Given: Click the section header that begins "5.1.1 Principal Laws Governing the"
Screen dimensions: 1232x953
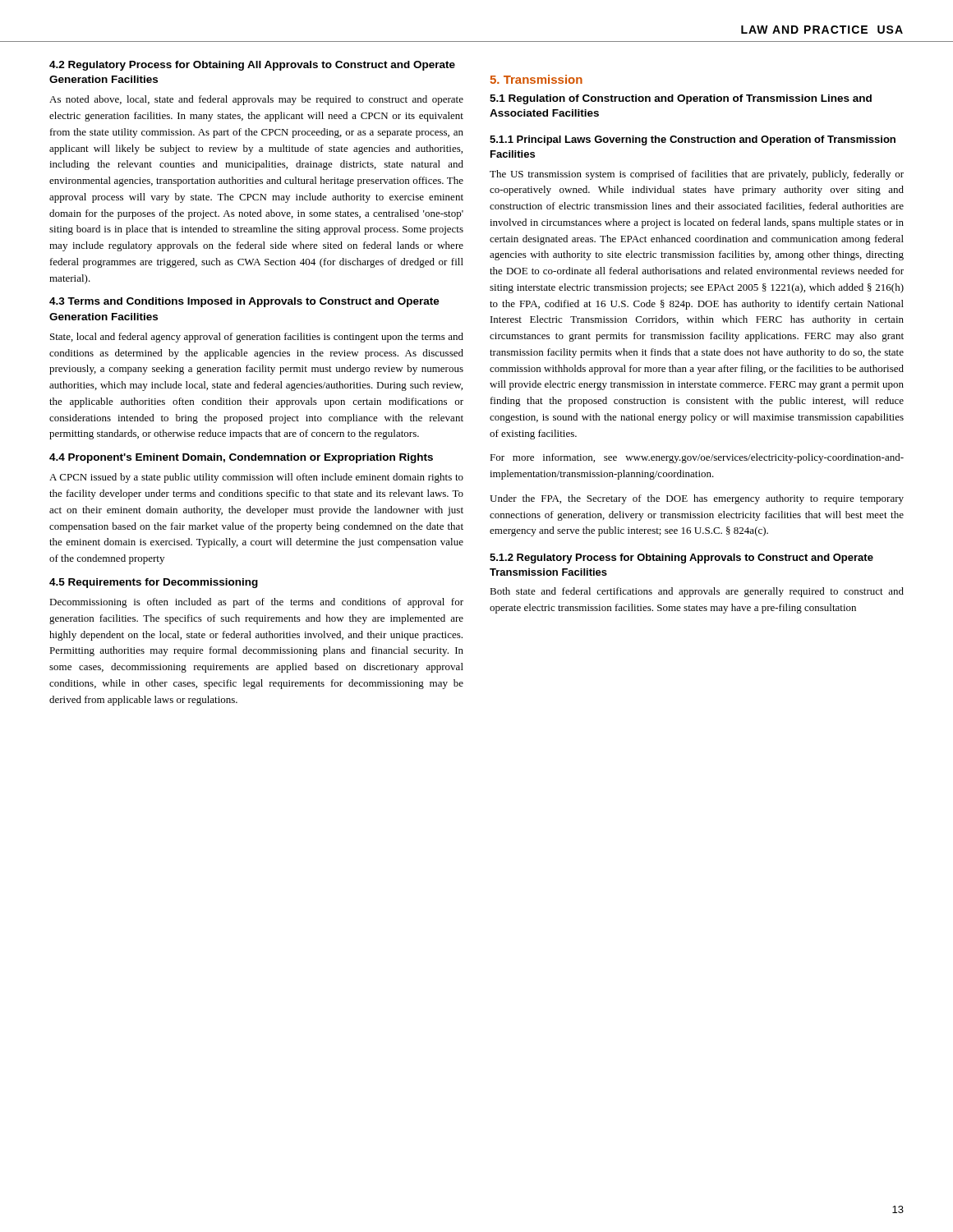Looking at the screenshot, I should [x=697, y=147].
